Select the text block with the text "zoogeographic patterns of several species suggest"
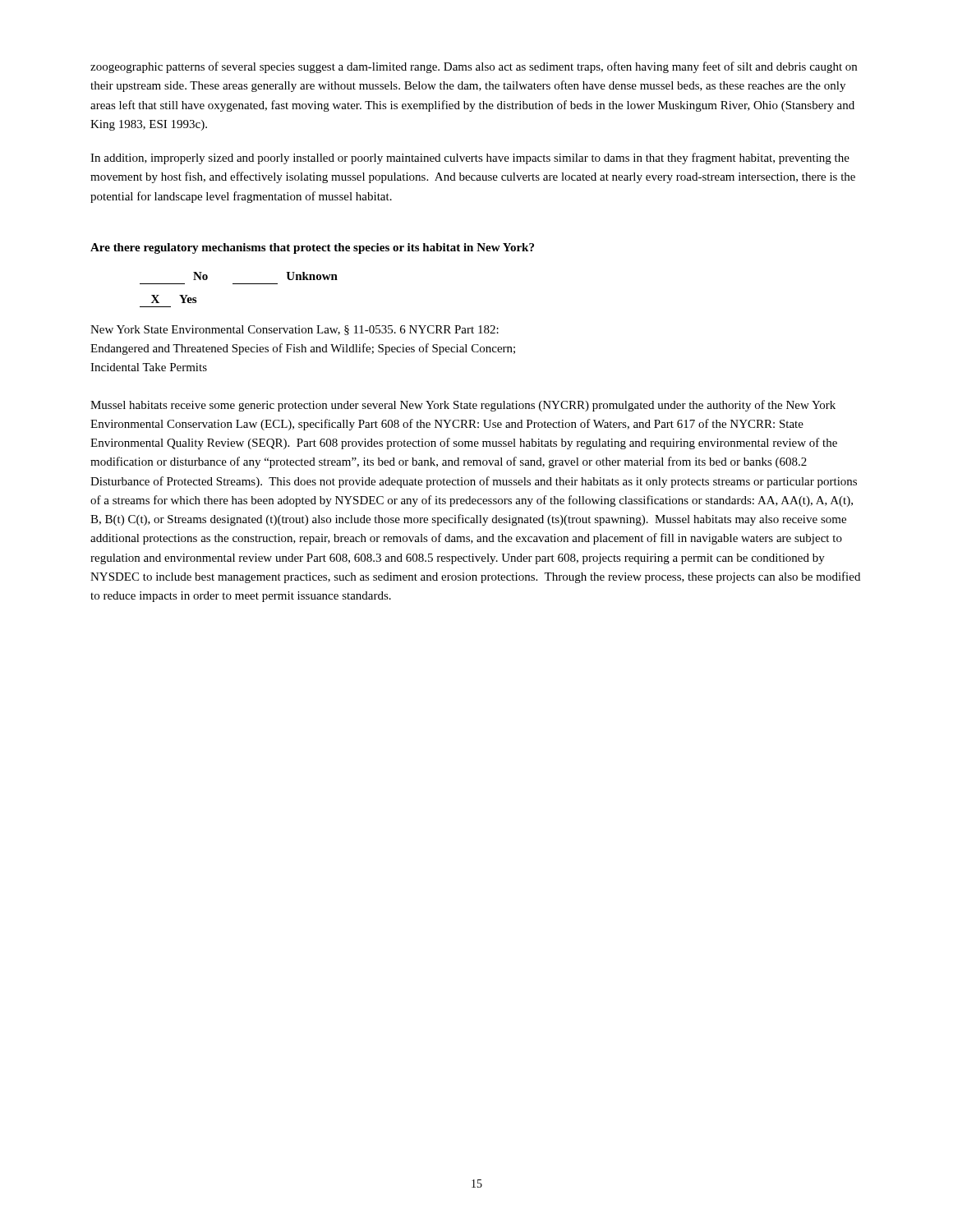 474,95
